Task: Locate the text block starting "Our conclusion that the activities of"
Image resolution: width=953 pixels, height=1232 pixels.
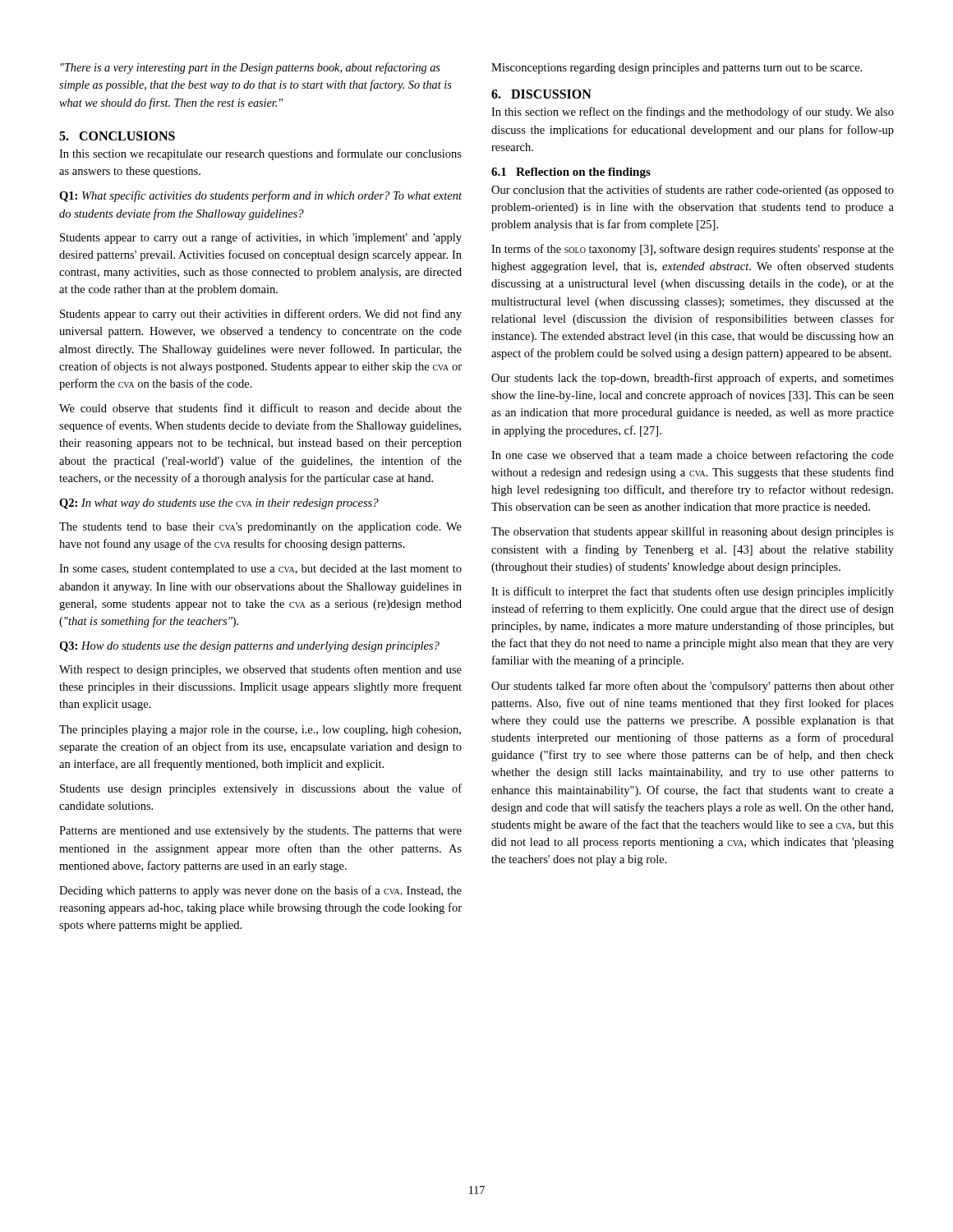Action: click(693, 207)
